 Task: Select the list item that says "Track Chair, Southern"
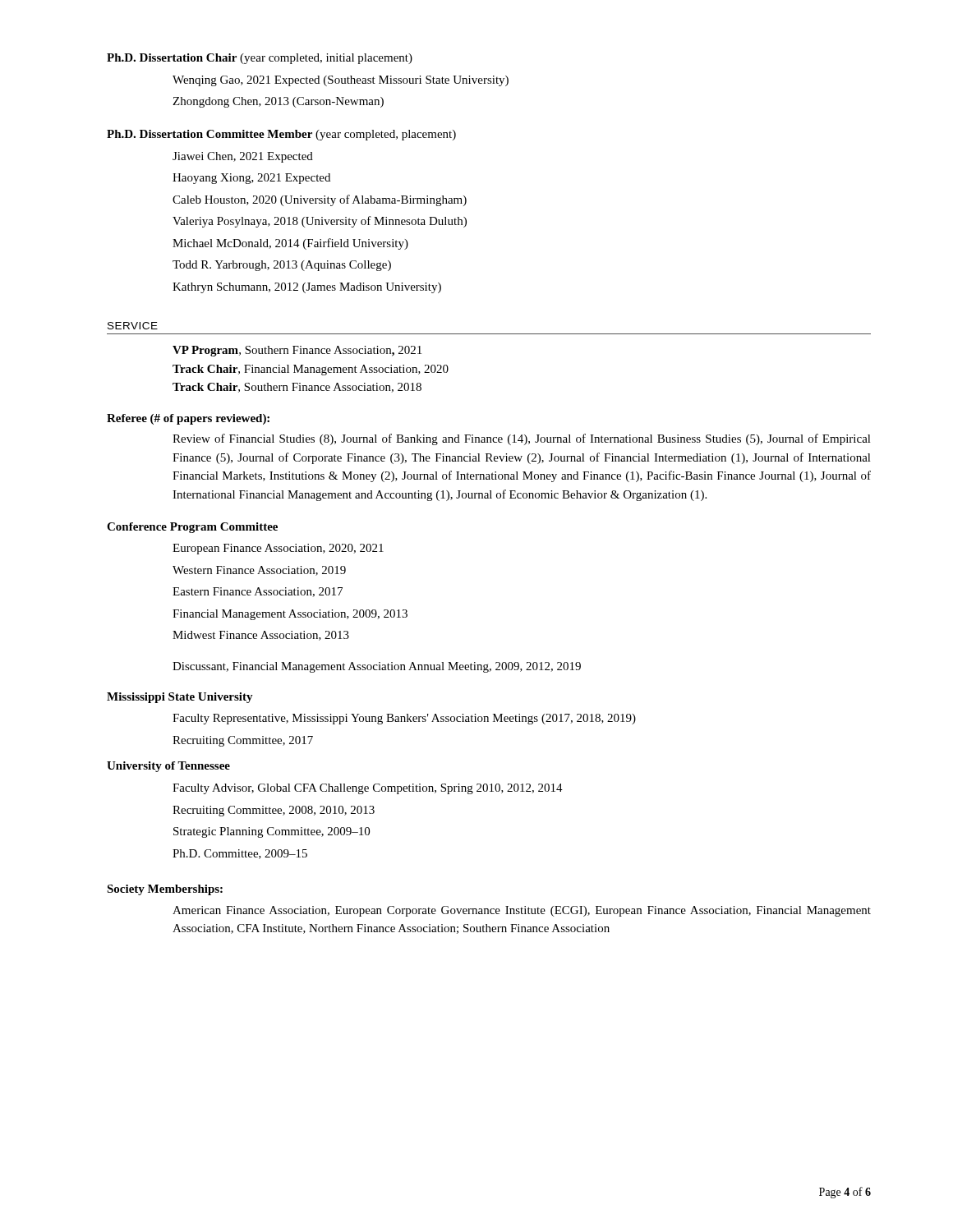pyautogui.click(x=297, y=387)
